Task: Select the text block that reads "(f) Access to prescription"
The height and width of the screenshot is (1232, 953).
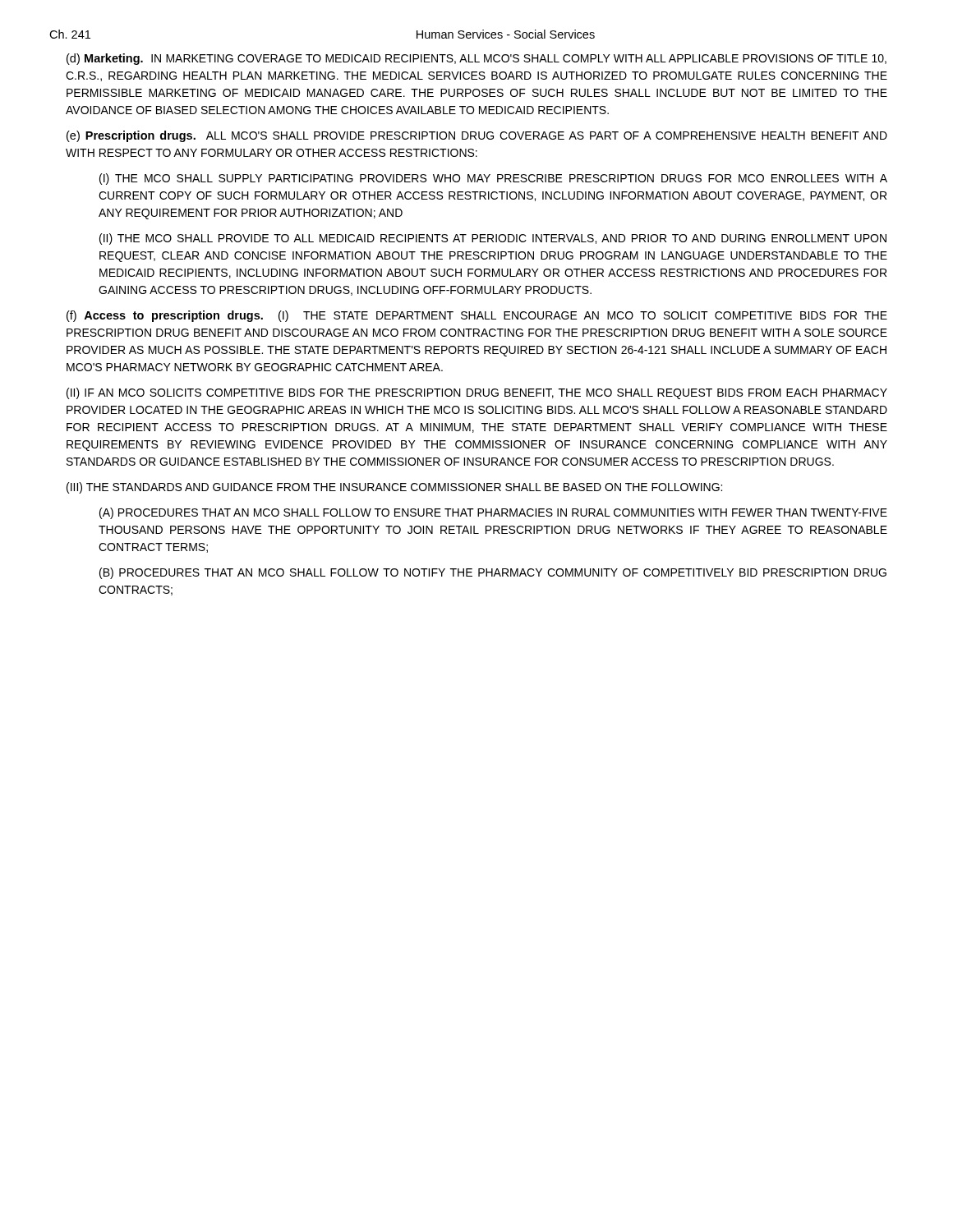Action: (x=476, y=341)
